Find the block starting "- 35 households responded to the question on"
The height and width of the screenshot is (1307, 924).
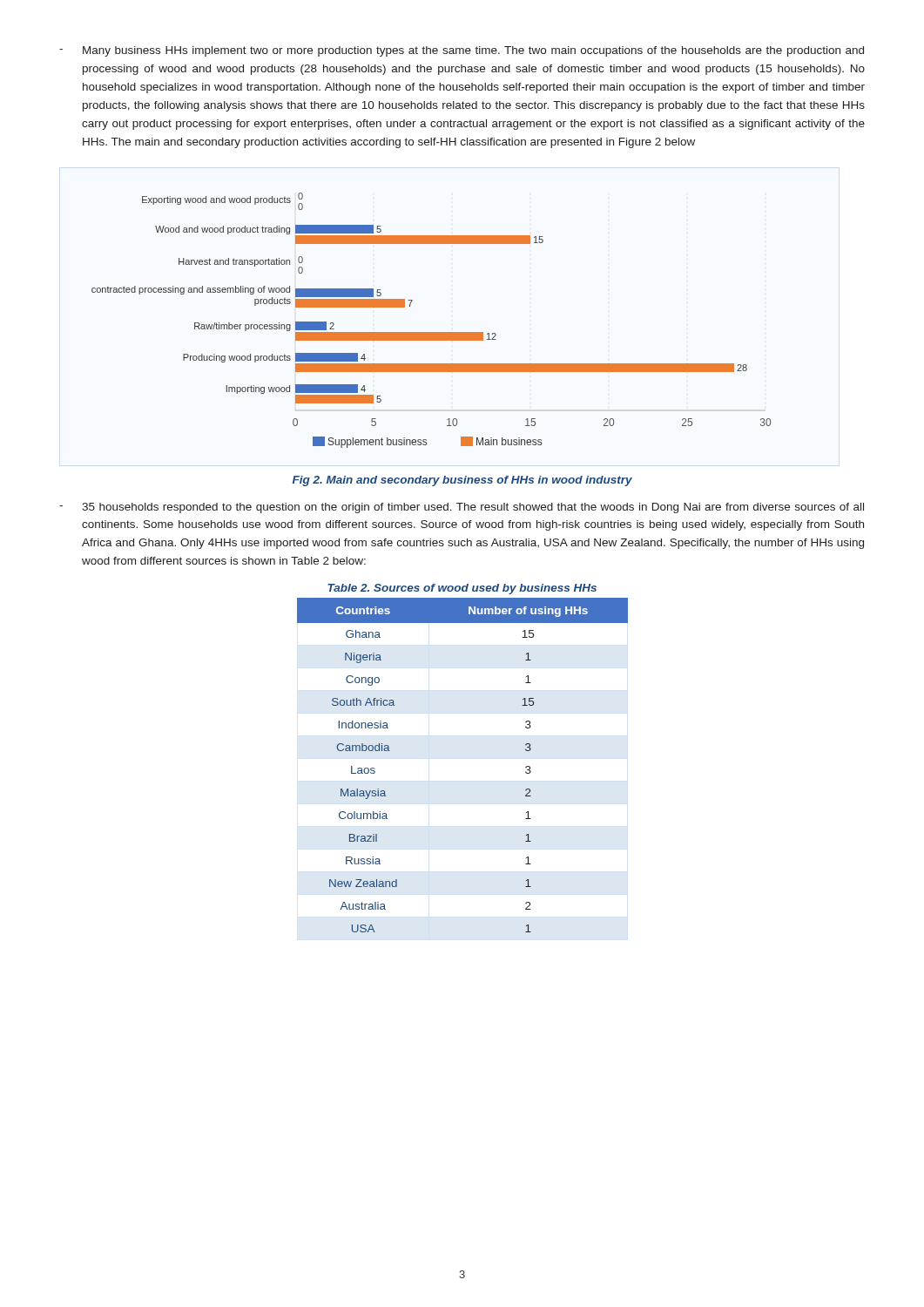(462, 534)
